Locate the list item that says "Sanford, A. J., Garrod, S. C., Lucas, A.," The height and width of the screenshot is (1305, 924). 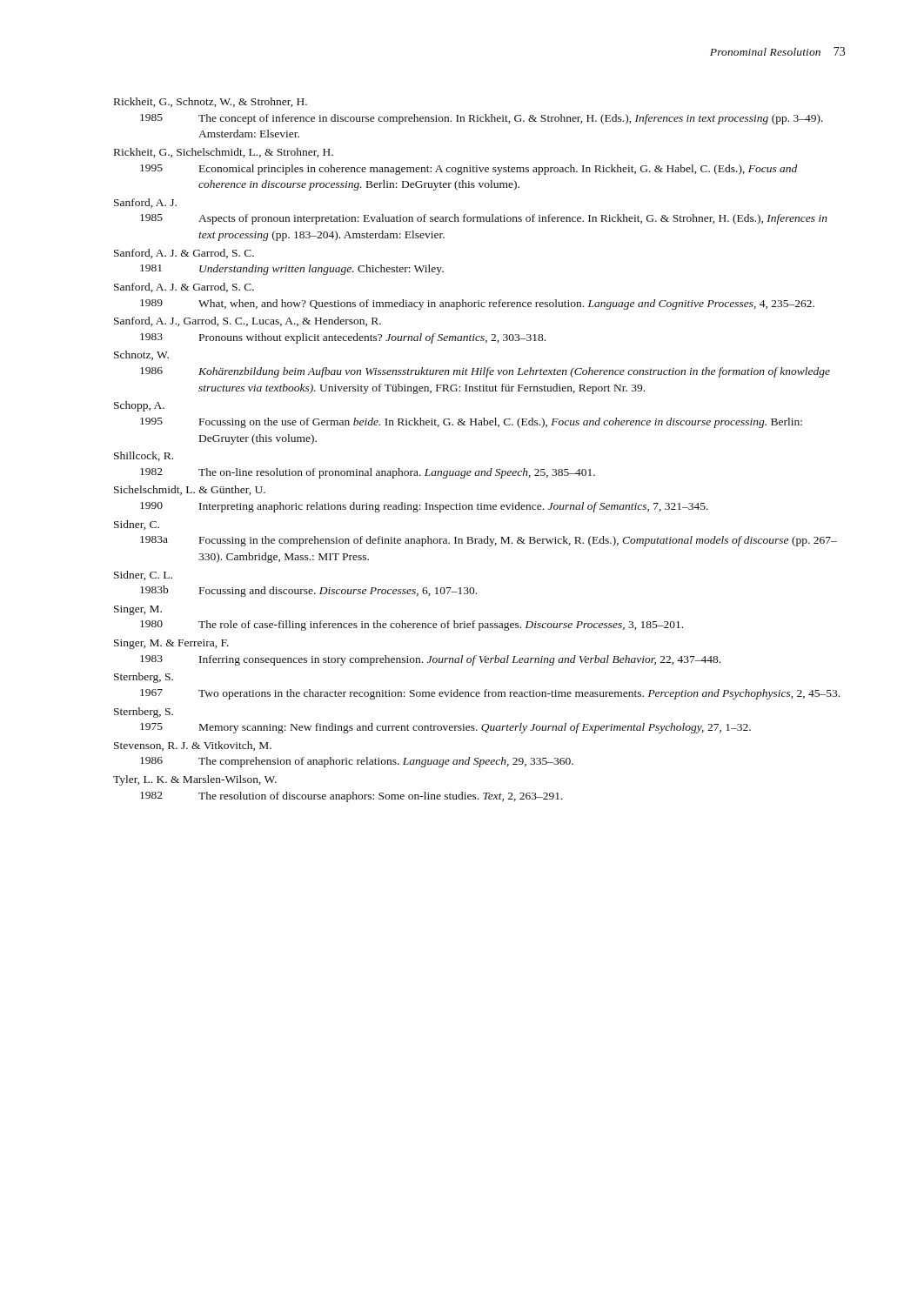[479, 330]
